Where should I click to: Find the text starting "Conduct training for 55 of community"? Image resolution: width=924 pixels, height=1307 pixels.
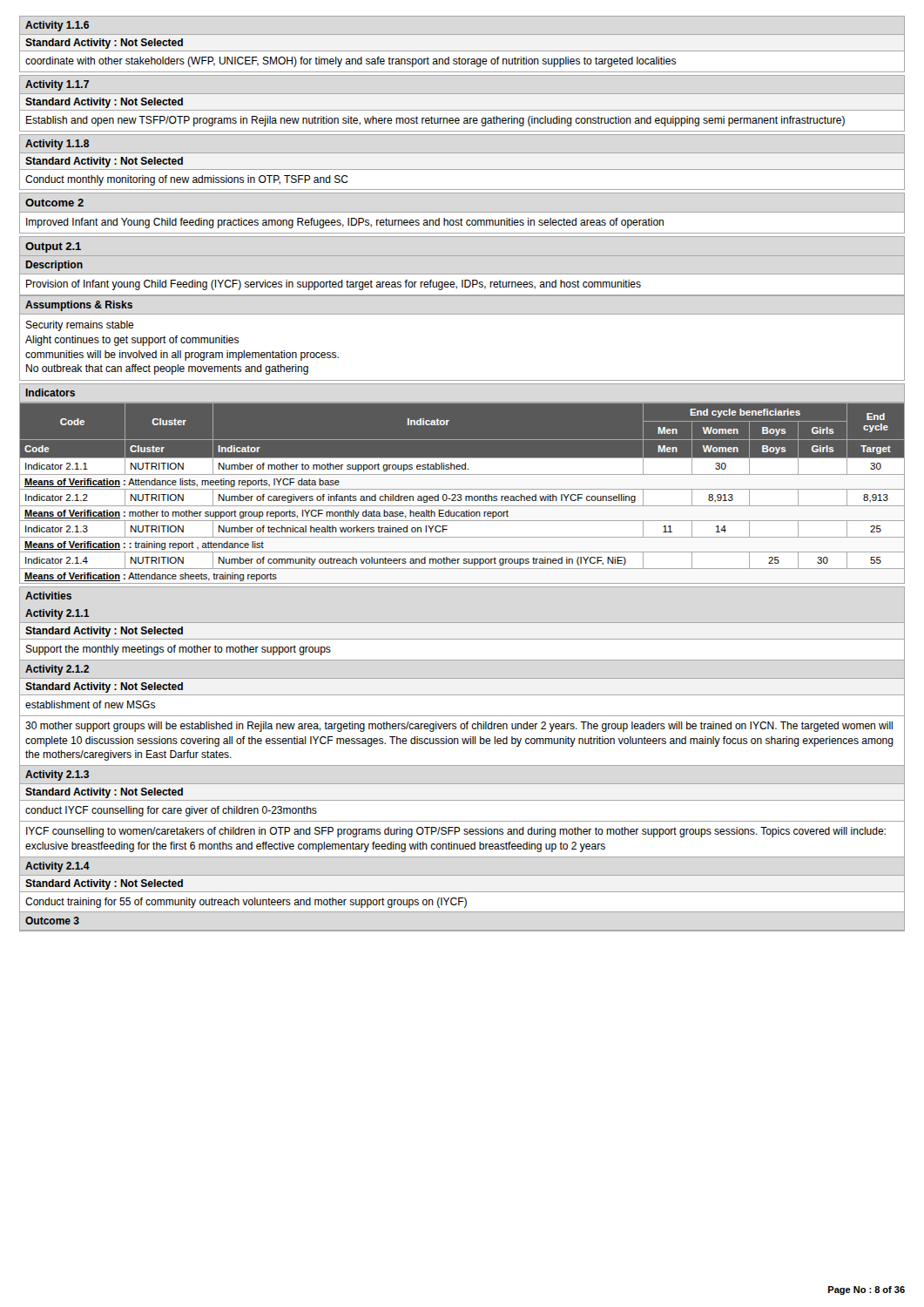tap(246, 901)
